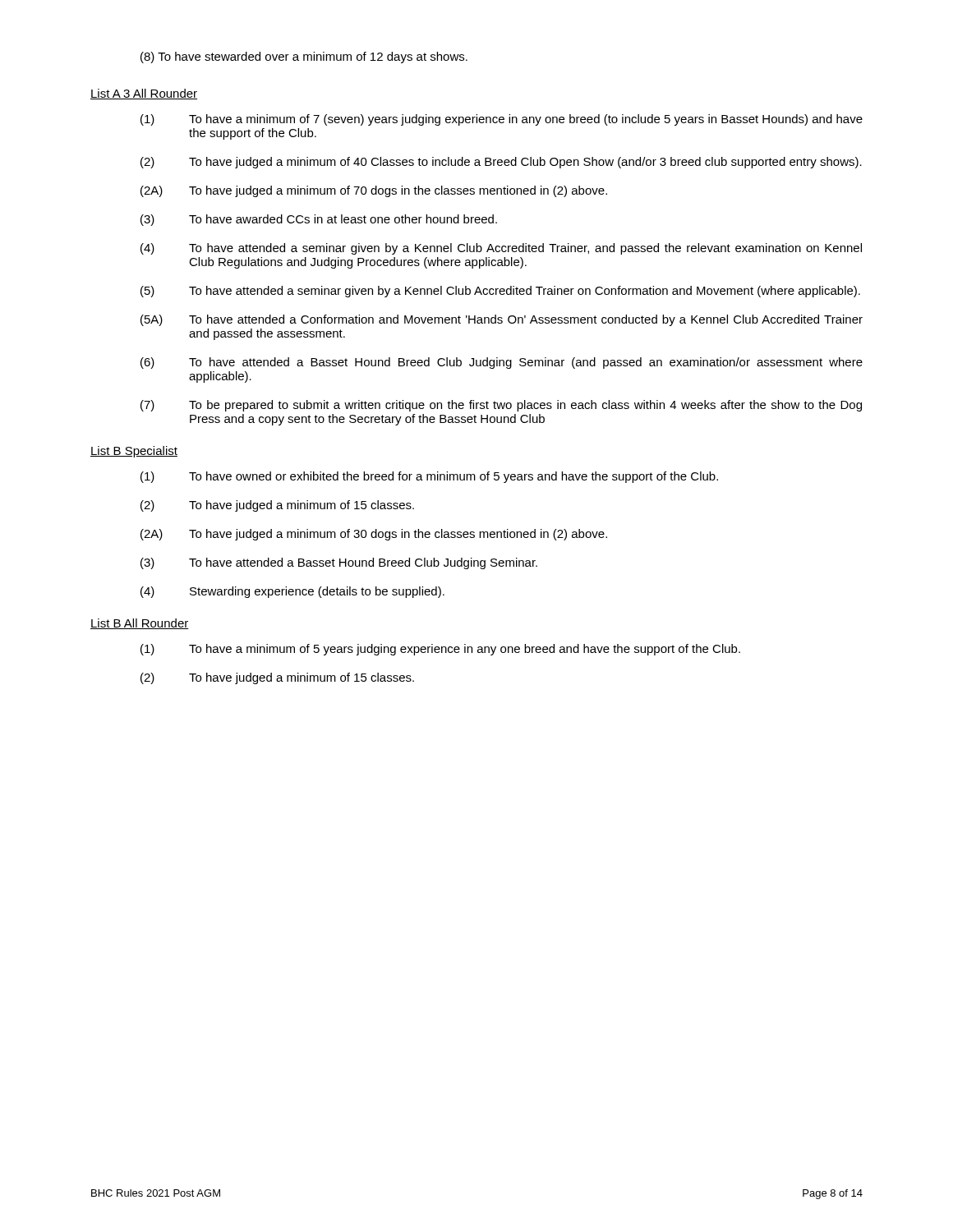Find the list item that reads "(6) To have attended"
Viewport: 953px width, 1232px height.
point(501,369)
